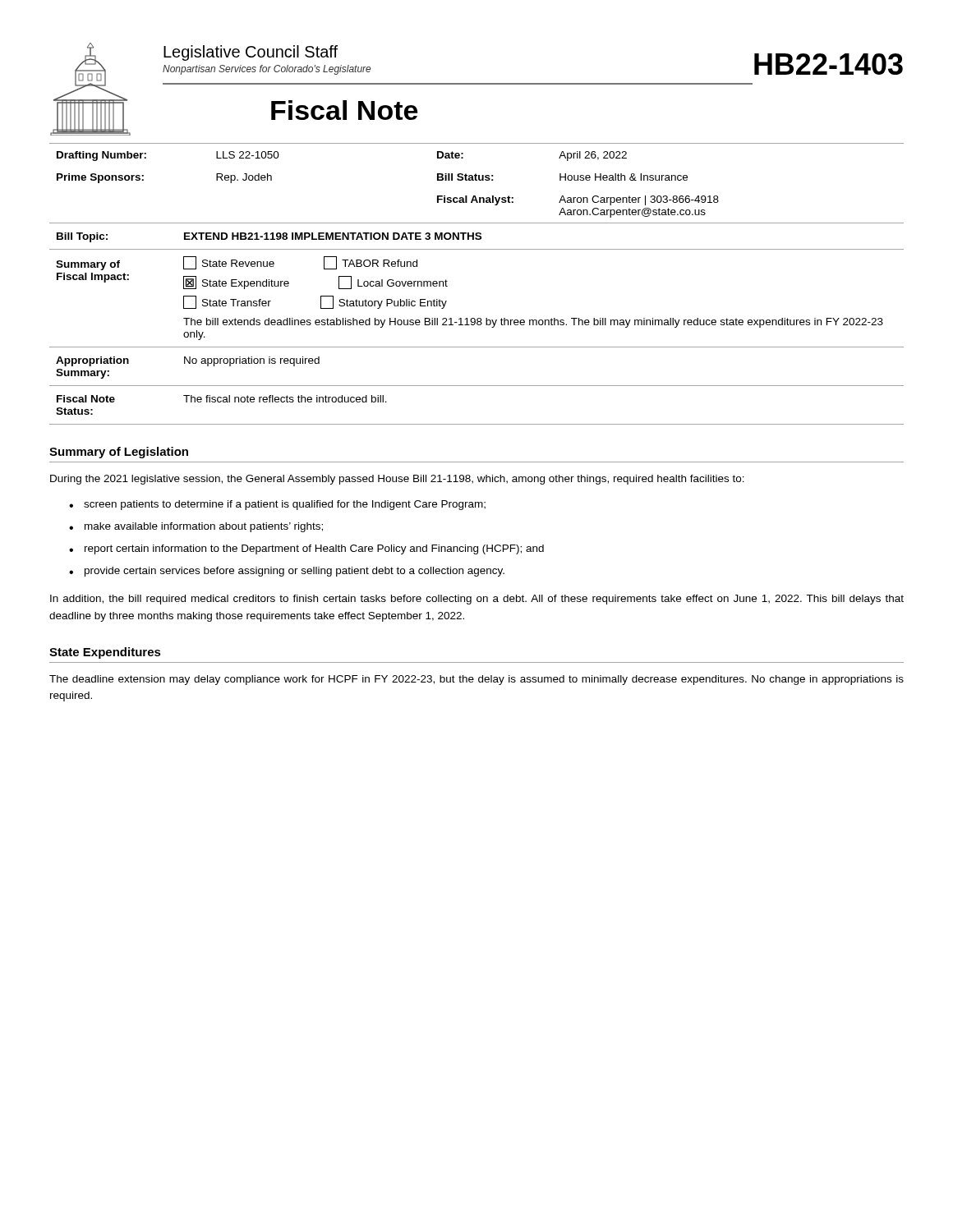Find the illustration
The height and width of the screenshot is (1232, 953).
(99, 90)
